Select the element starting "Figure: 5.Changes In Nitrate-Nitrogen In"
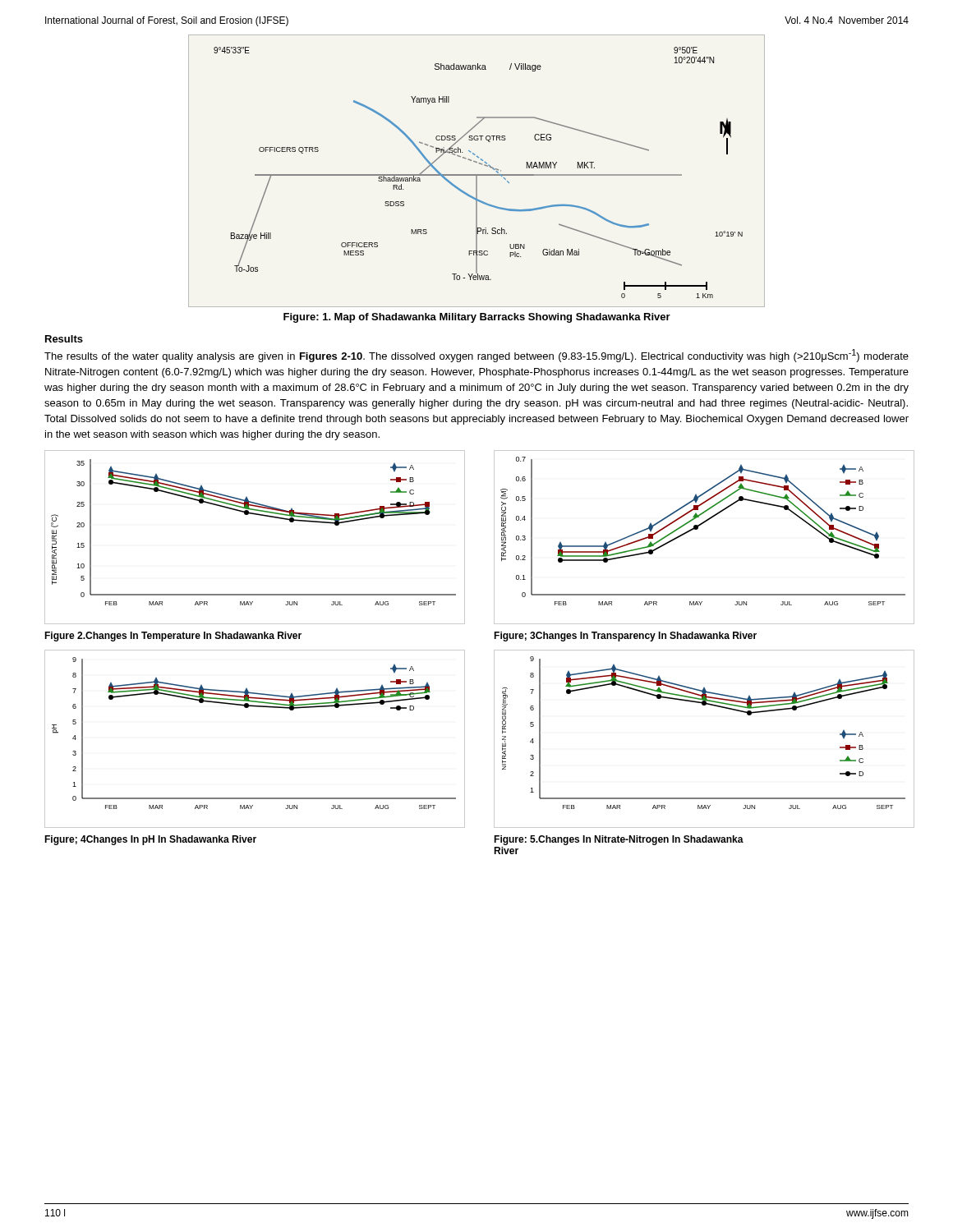This screenshot has height=1232, width=953. point(618,845)
